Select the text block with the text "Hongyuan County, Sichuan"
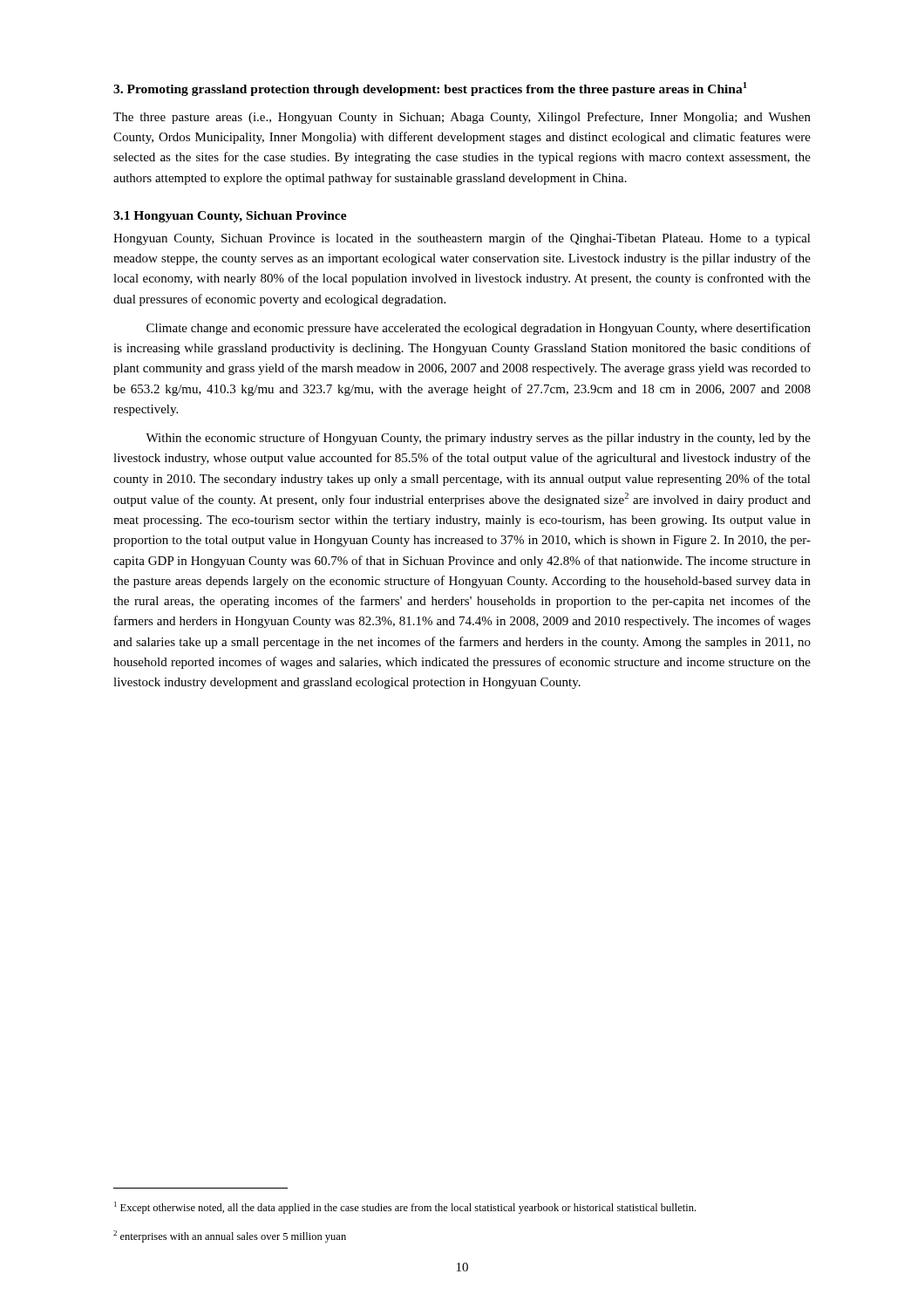 [462, 269]
